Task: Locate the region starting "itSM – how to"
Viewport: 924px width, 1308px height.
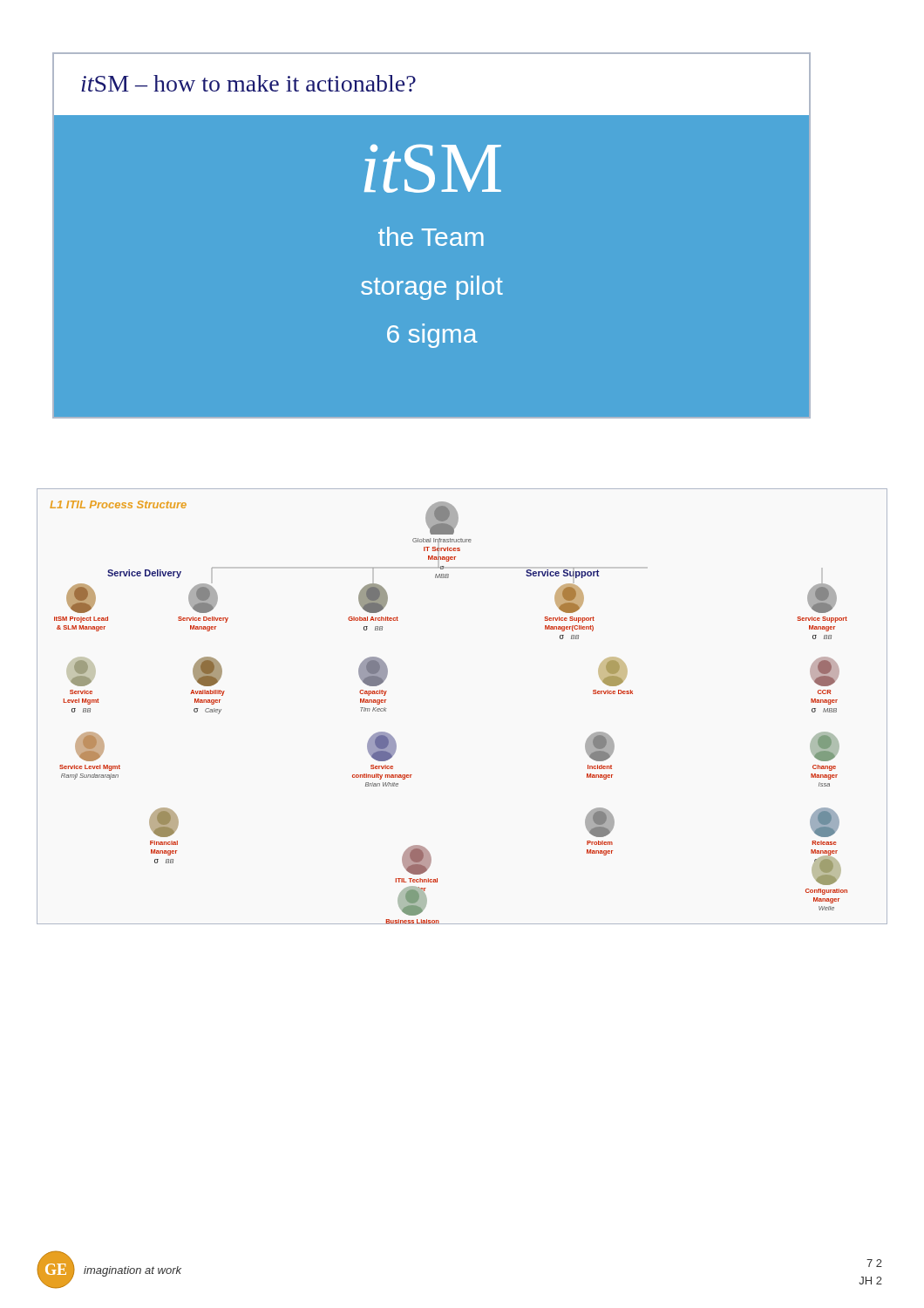Action: 432,235
